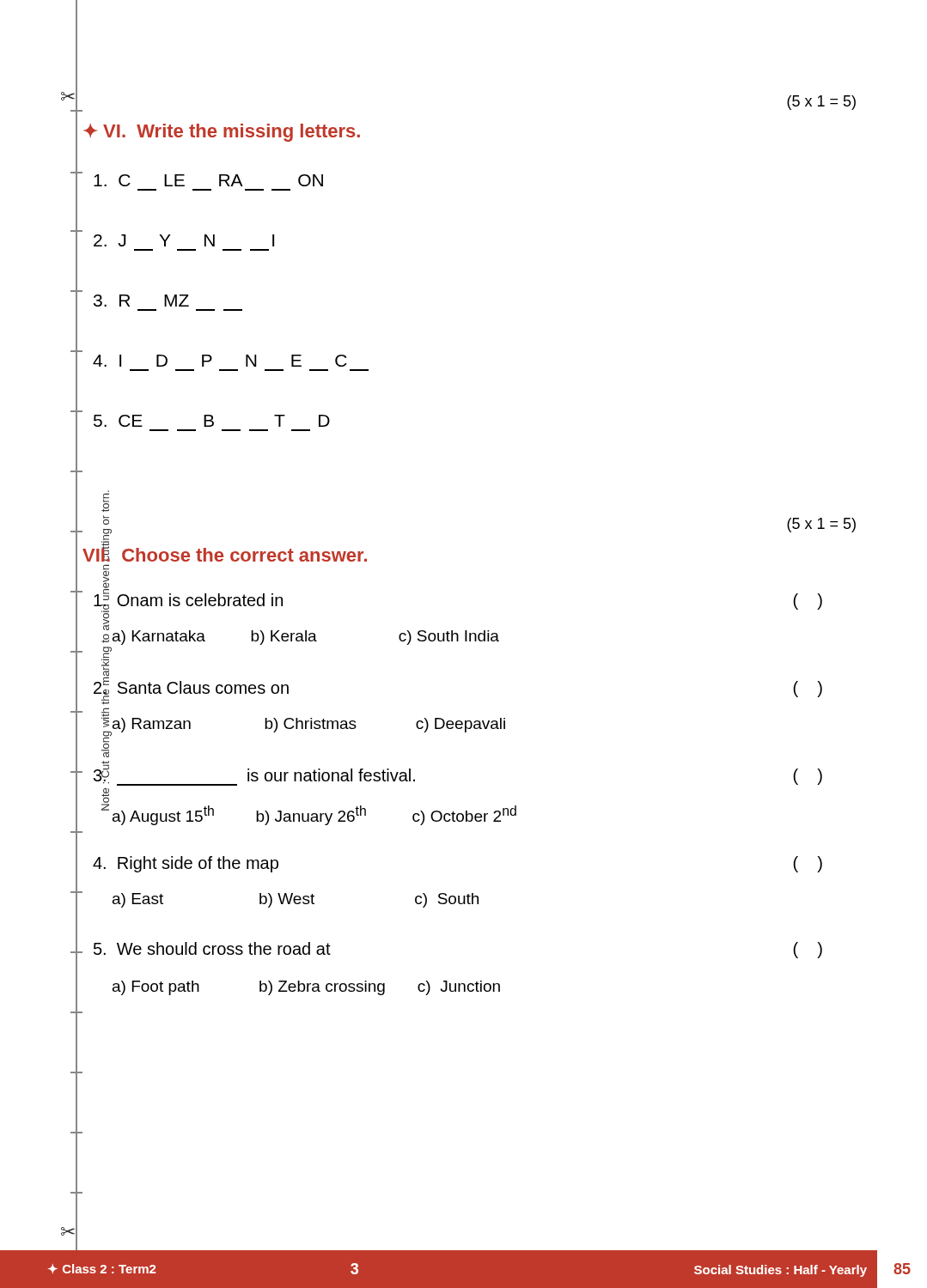Locate the block of text that opens with "a) August 15th b)"
The width and height of the screenshot is (927, 1288).
coord(314,815)
